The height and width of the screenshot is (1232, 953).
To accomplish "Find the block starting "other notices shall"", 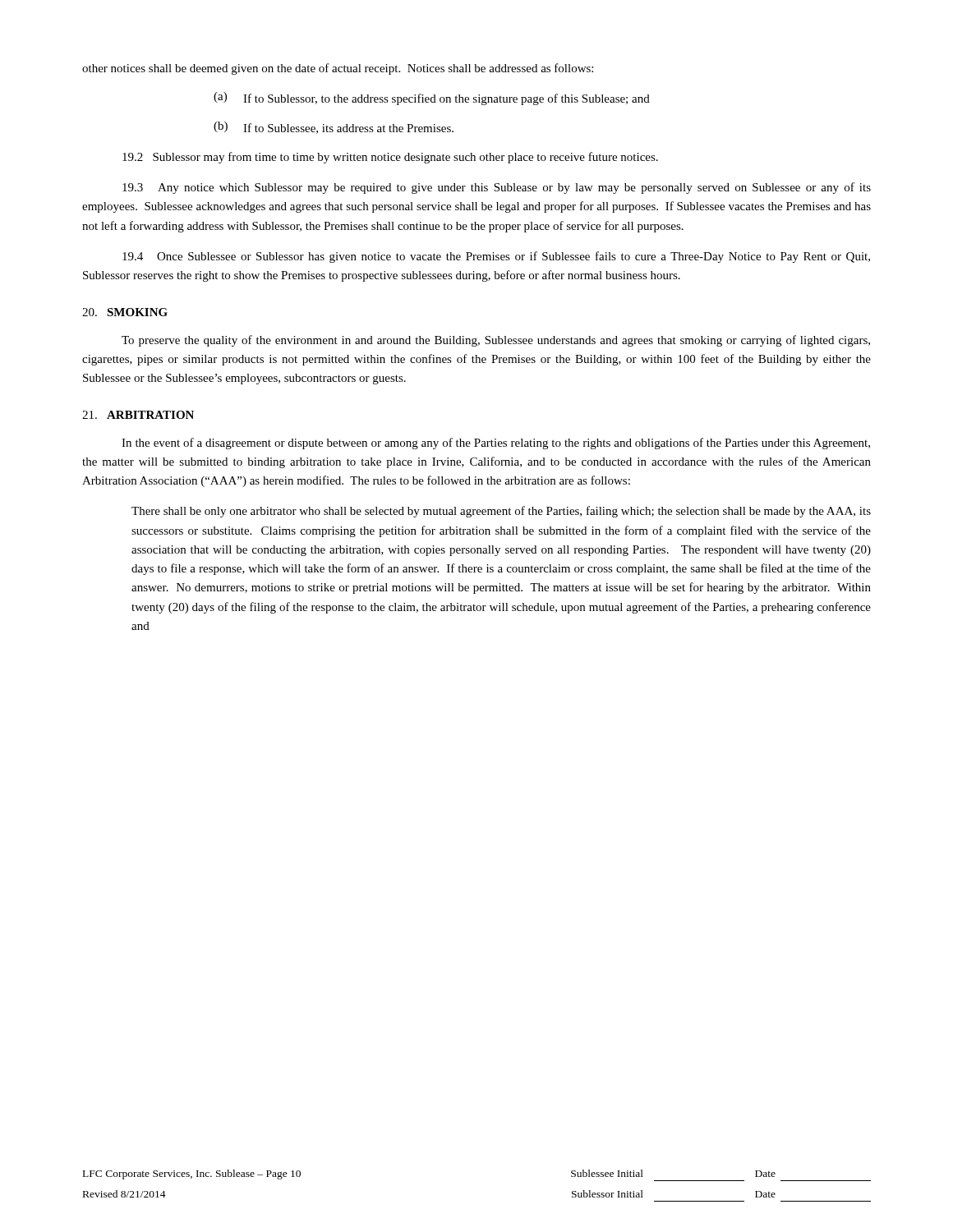I will tap(338, 68).
